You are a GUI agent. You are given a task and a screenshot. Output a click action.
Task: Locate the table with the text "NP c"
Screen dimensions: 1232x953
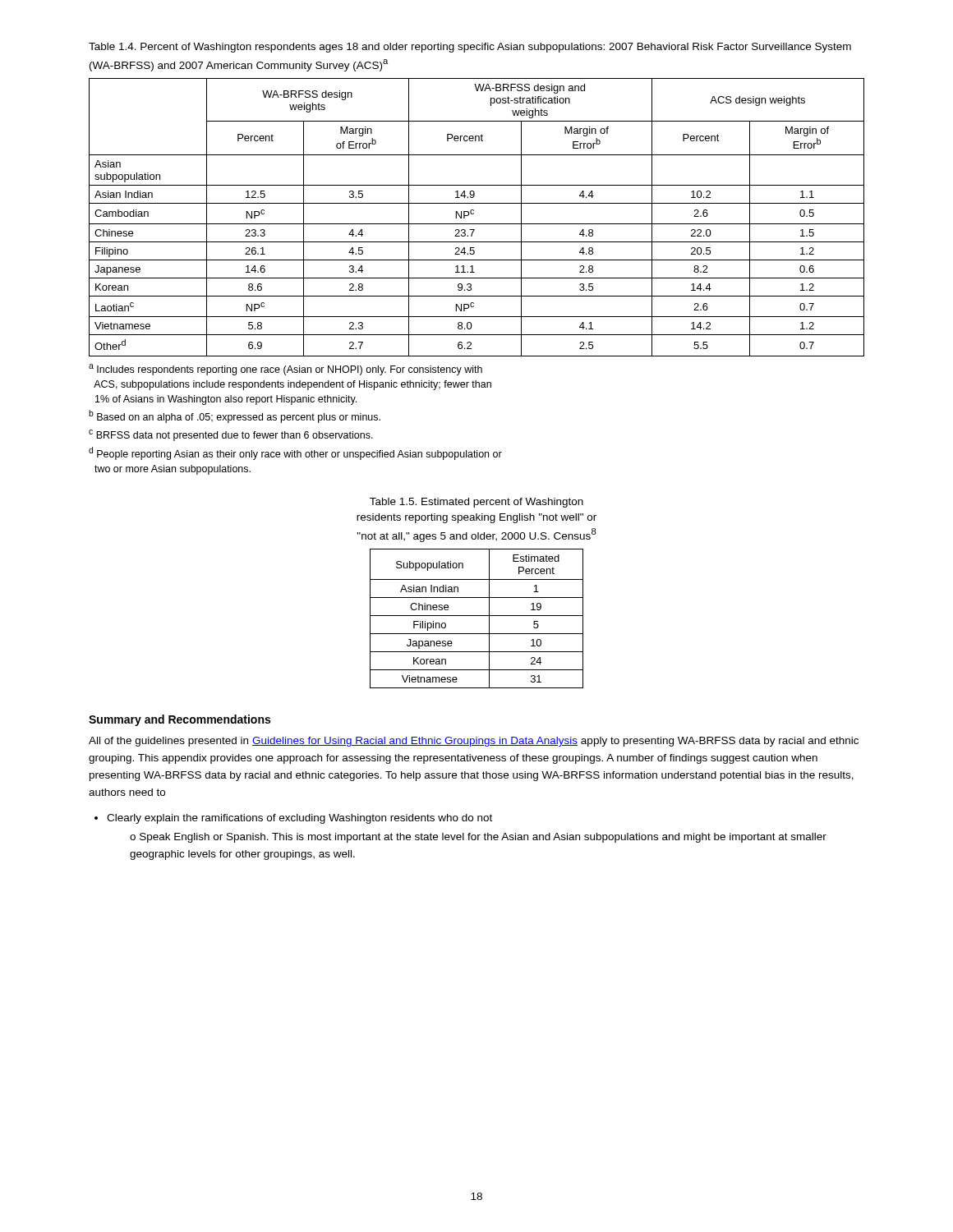[x=476, y=217]
